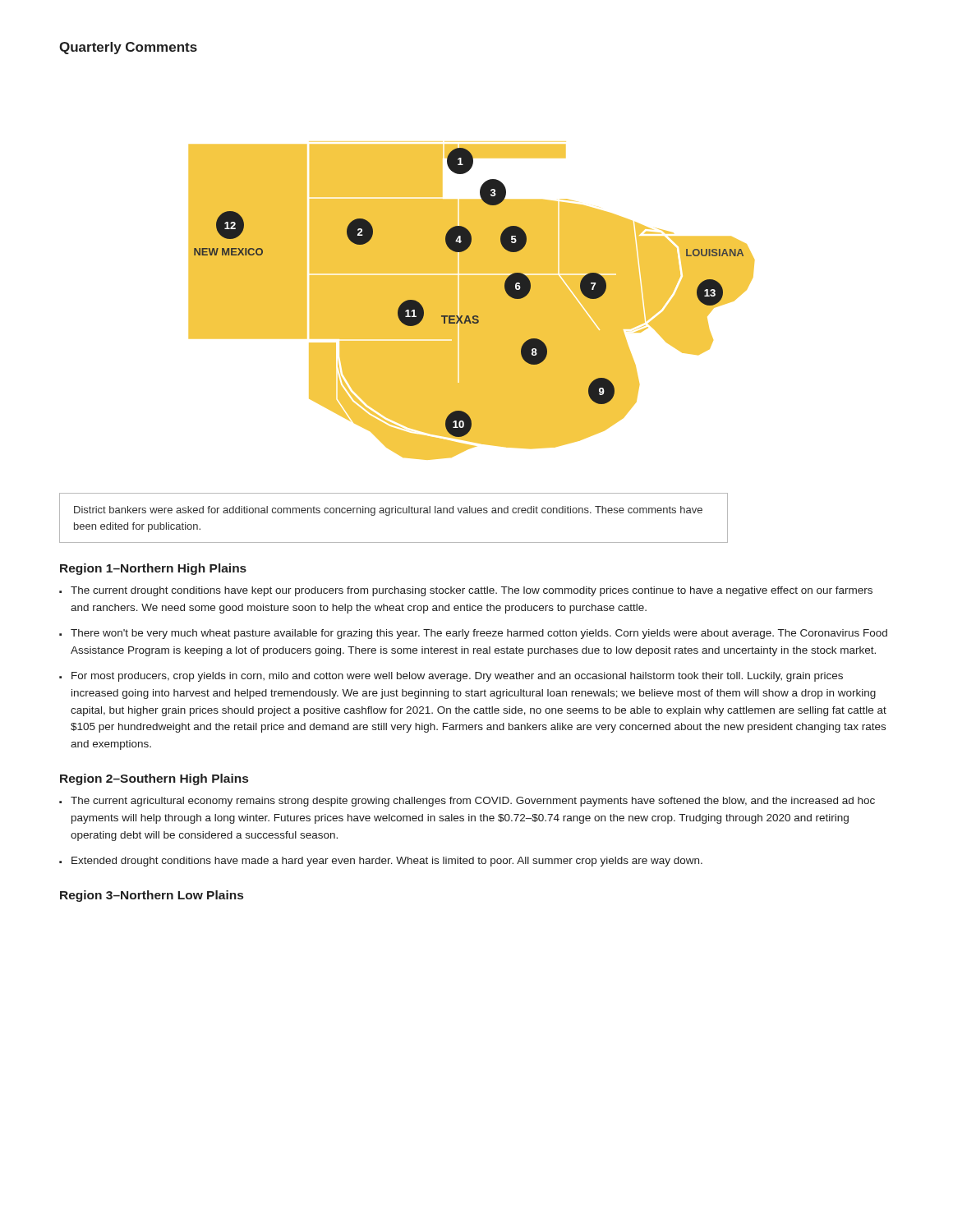Locate the text block starting "The current drought"
Screen dimensions: 1232x953
pyautogui.click(x=472, y=599)
